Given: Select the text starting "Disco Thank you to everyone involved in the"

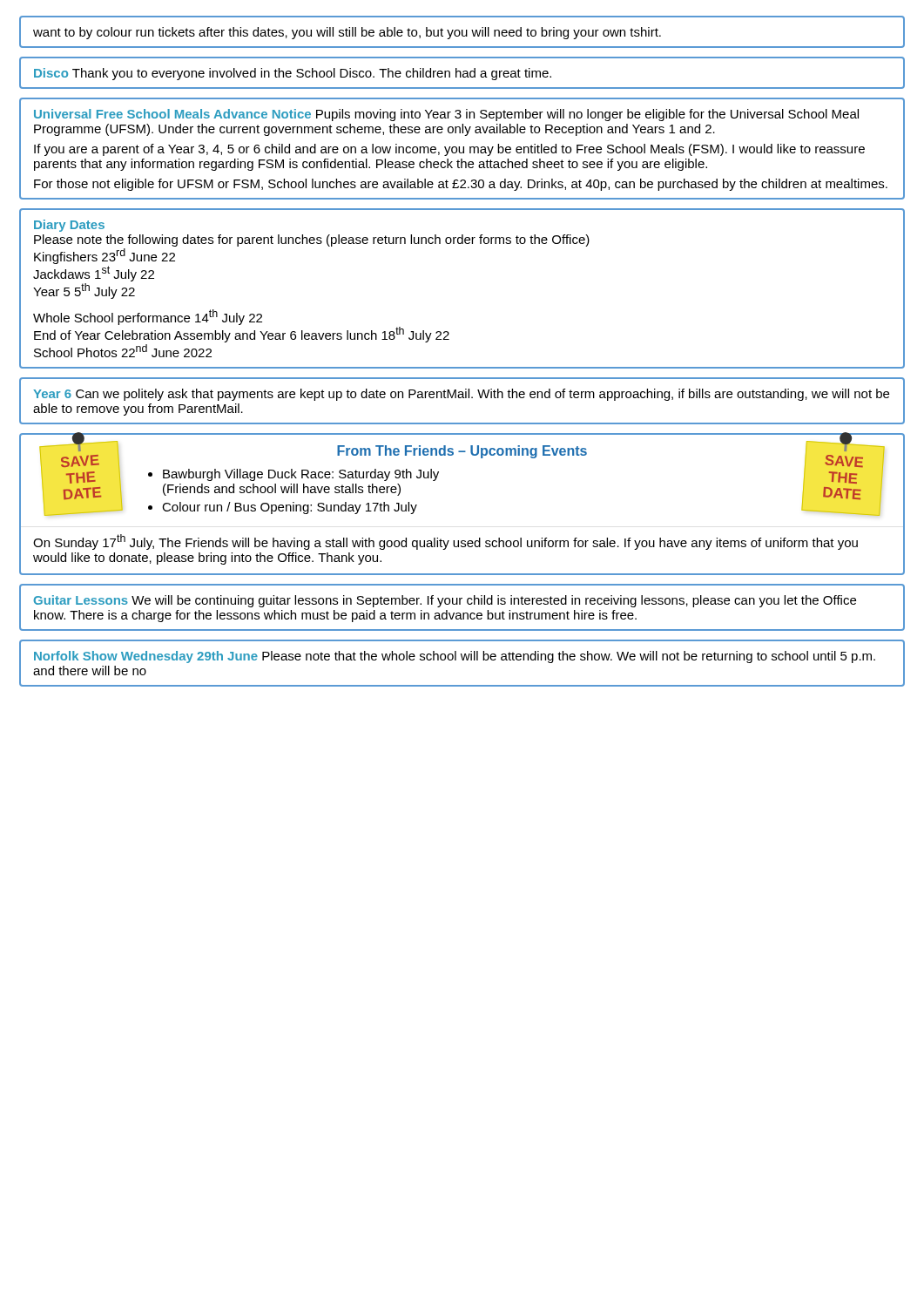Looking at the screenshot, I should click(x=293, y=73).
